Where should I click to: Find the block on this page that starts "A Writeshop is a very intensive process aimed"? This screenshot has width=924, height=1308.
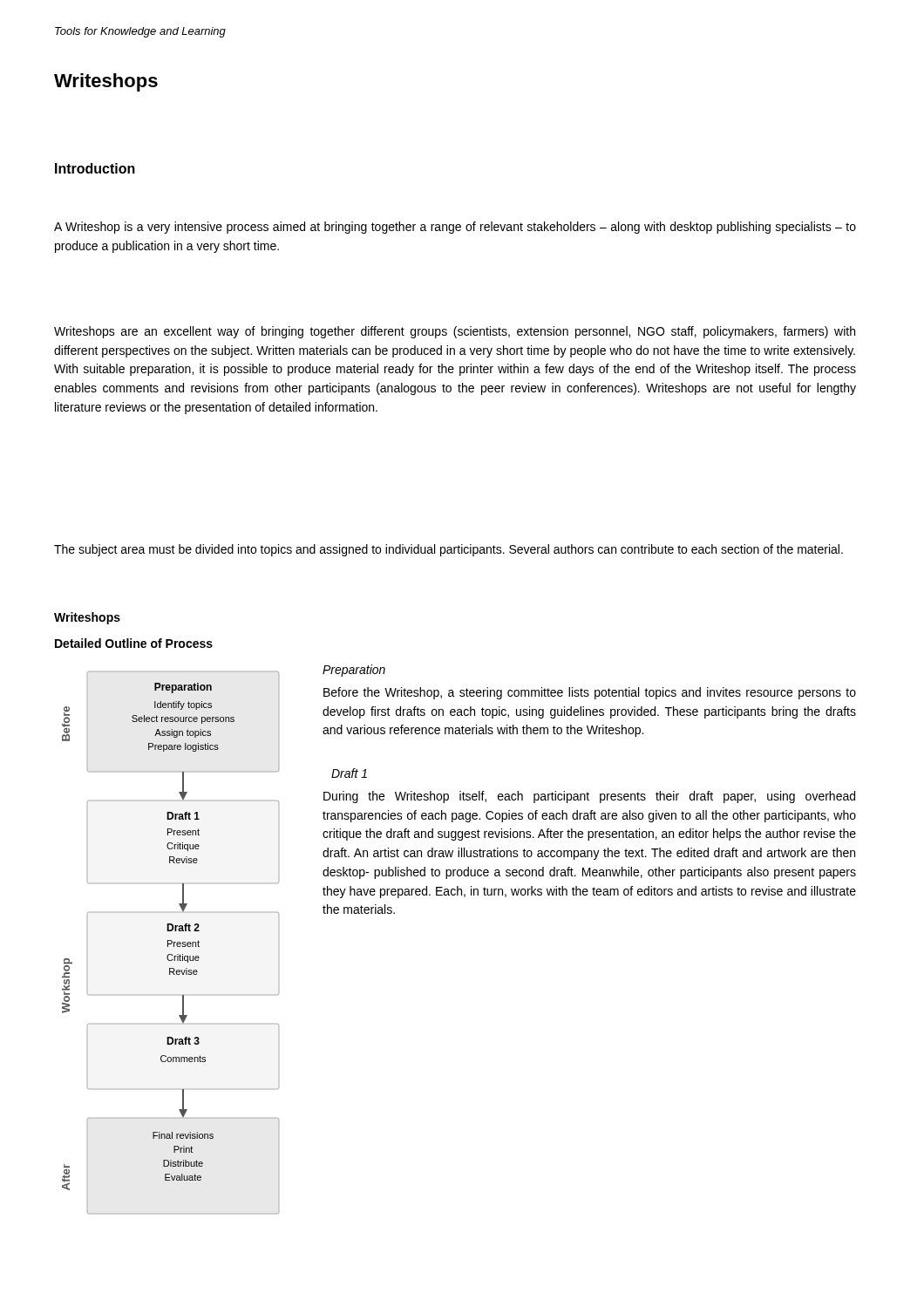pos(455,236)
